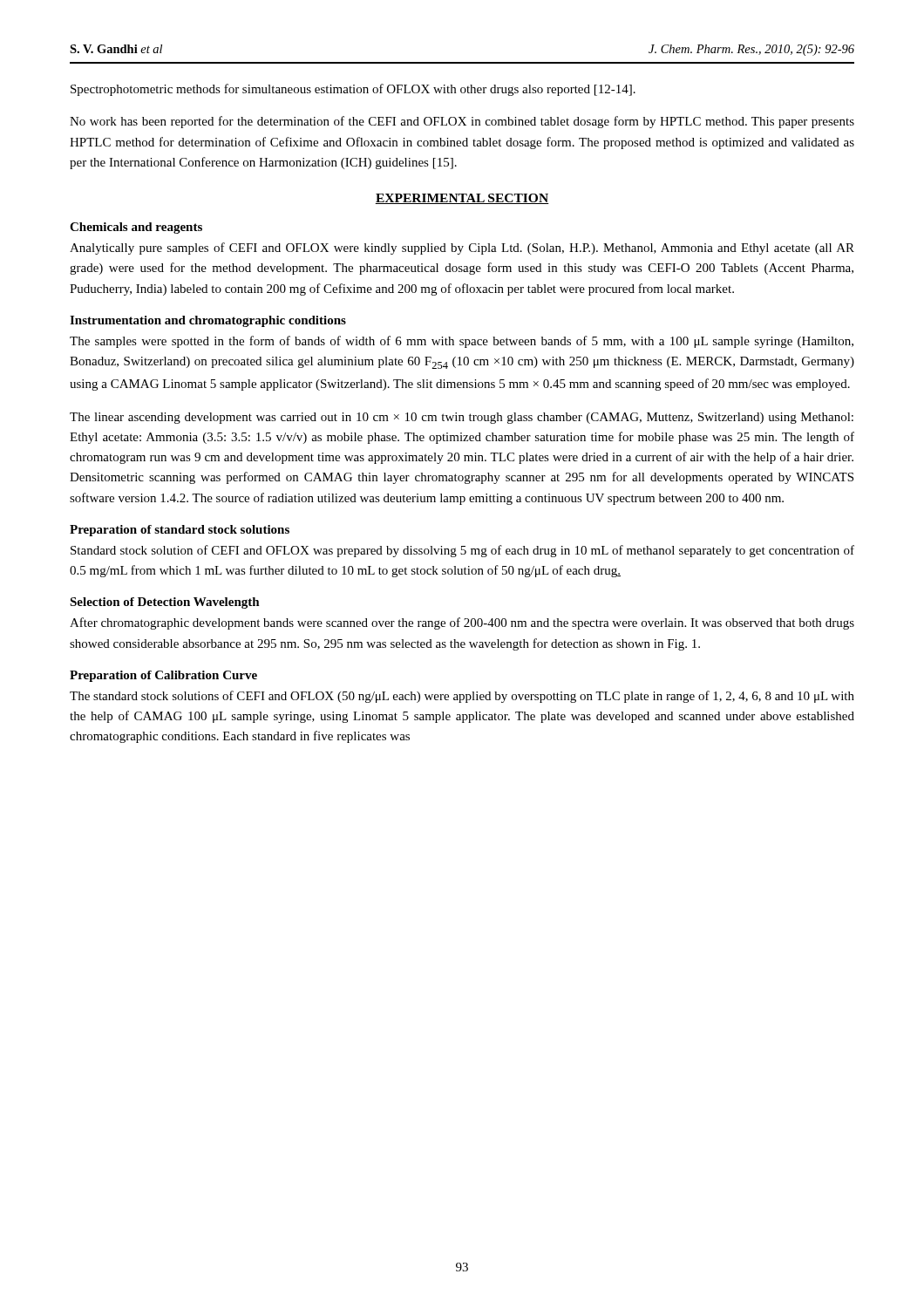Locate the block of text that opens with "Analytically pure samples of CEFI and OFLOX"

pos(462,268)
